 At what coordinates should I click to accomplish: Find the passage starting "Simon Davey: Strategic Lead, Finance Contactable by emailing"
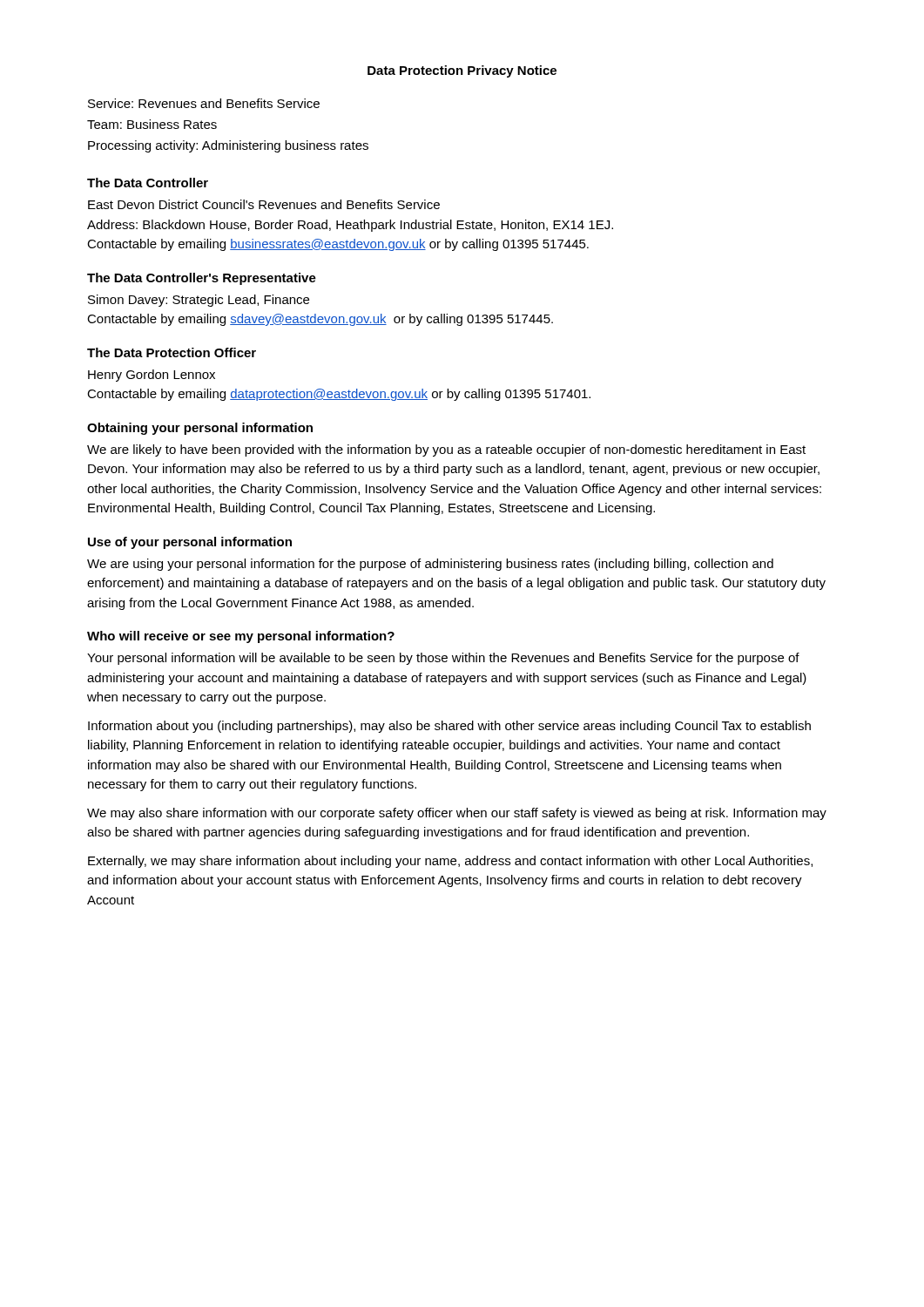(x=462, y=309)
